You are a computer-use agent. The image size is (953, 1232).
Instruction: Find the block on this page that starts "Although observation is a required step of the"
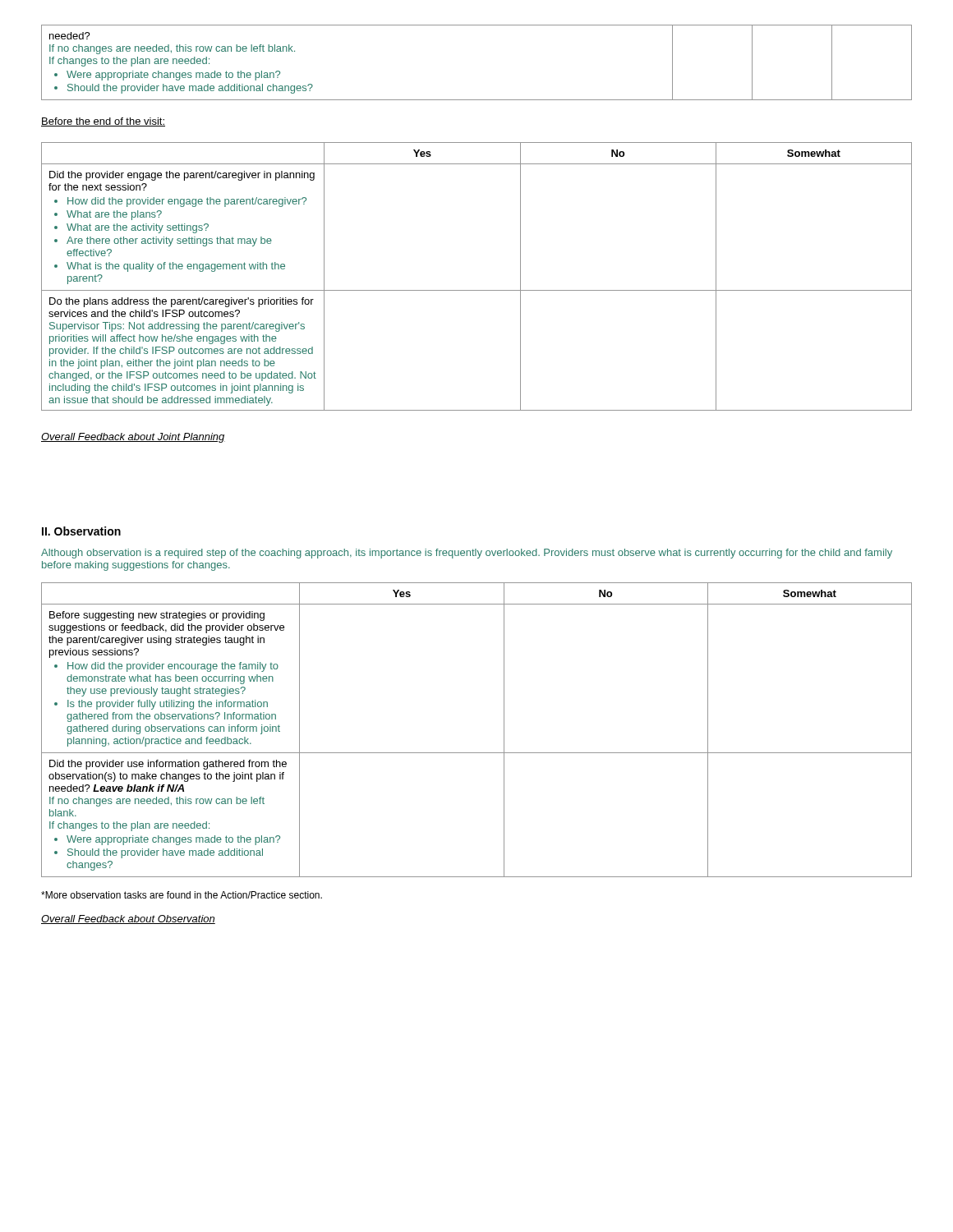click(x=467, y=558)
